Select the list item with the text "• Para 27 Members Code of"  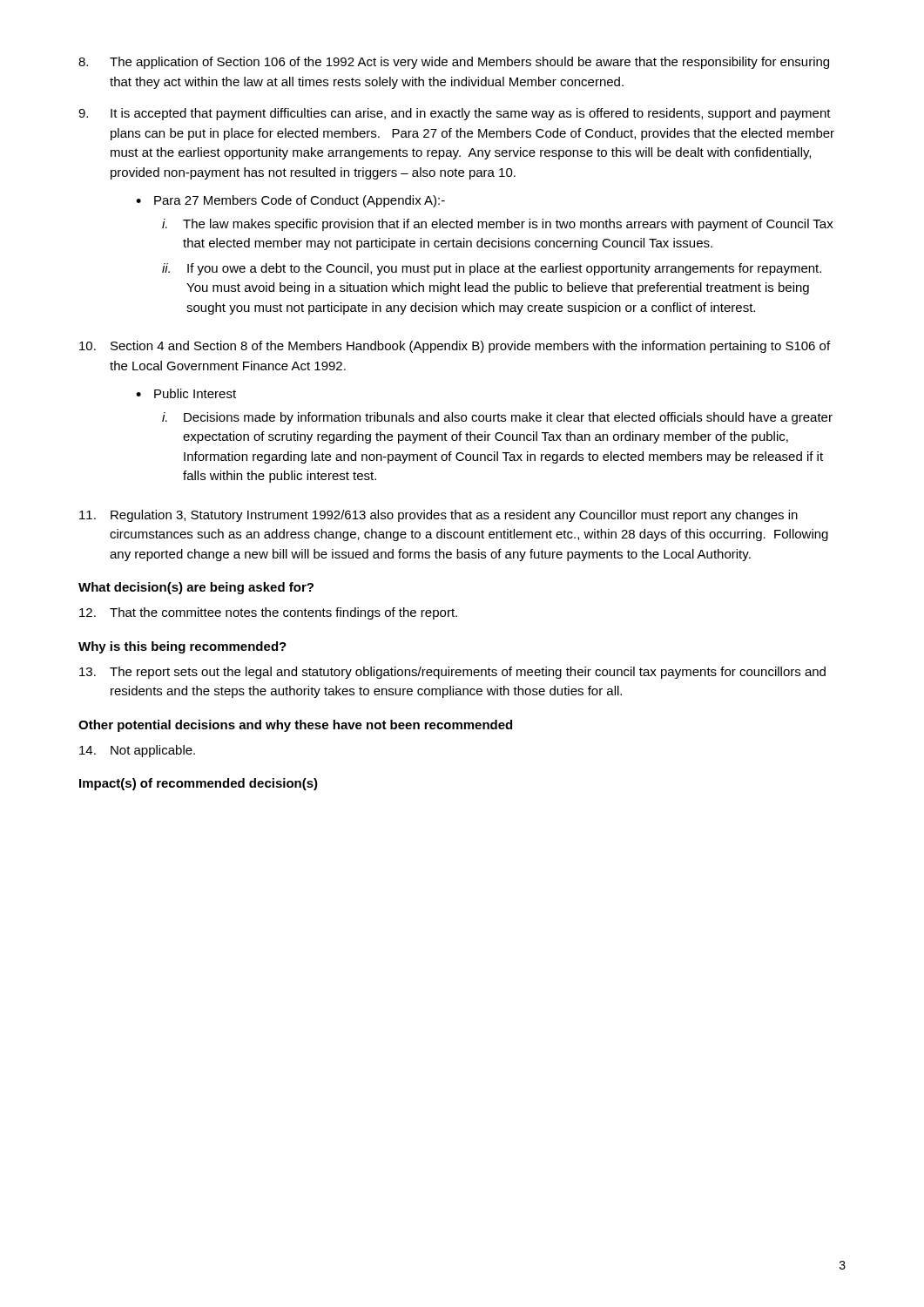coord(491,257)
